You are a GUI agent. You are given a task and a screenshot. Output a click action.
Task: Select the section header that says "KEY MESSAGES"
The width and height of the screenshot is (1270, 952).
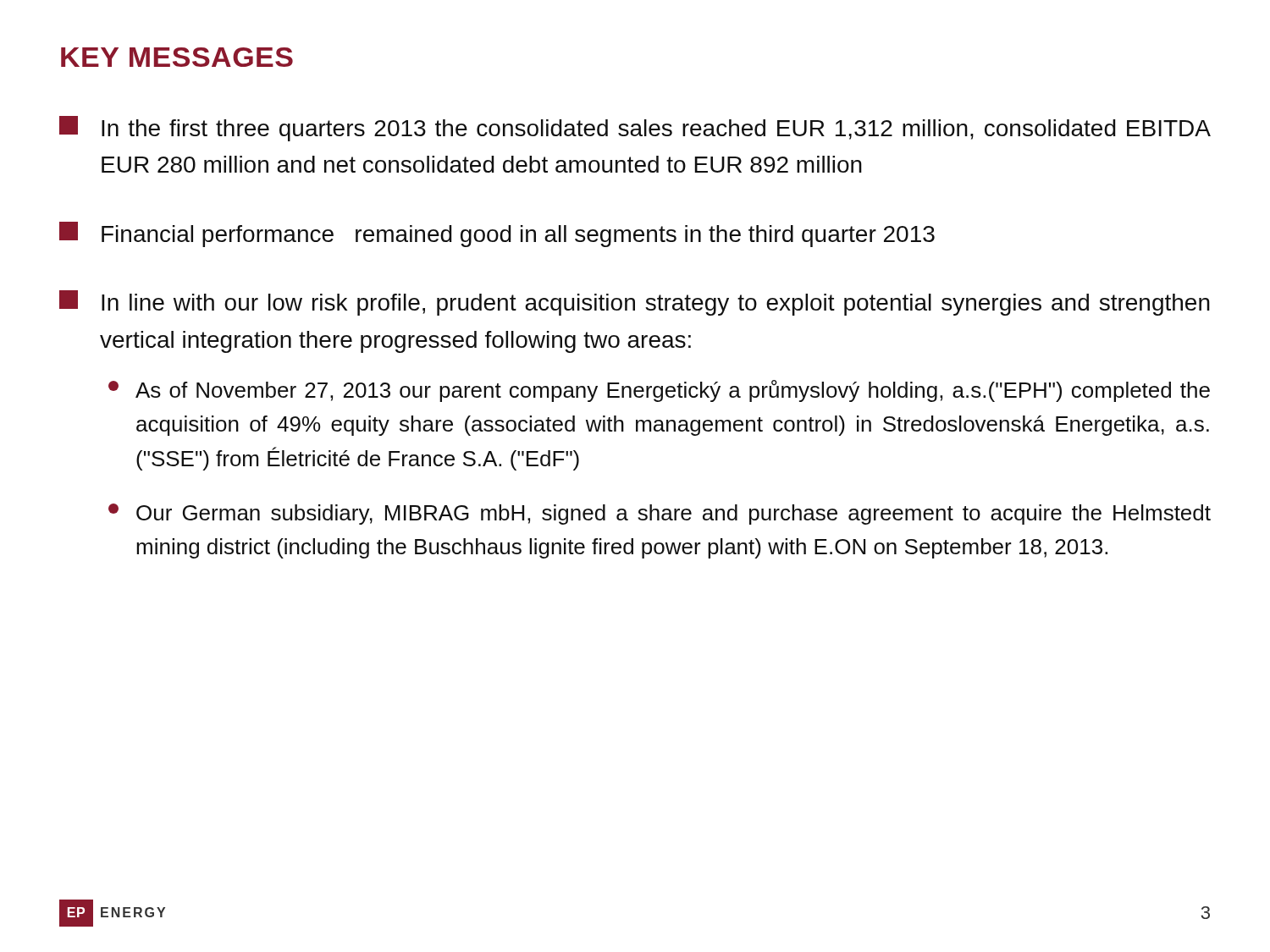[177, 57]
